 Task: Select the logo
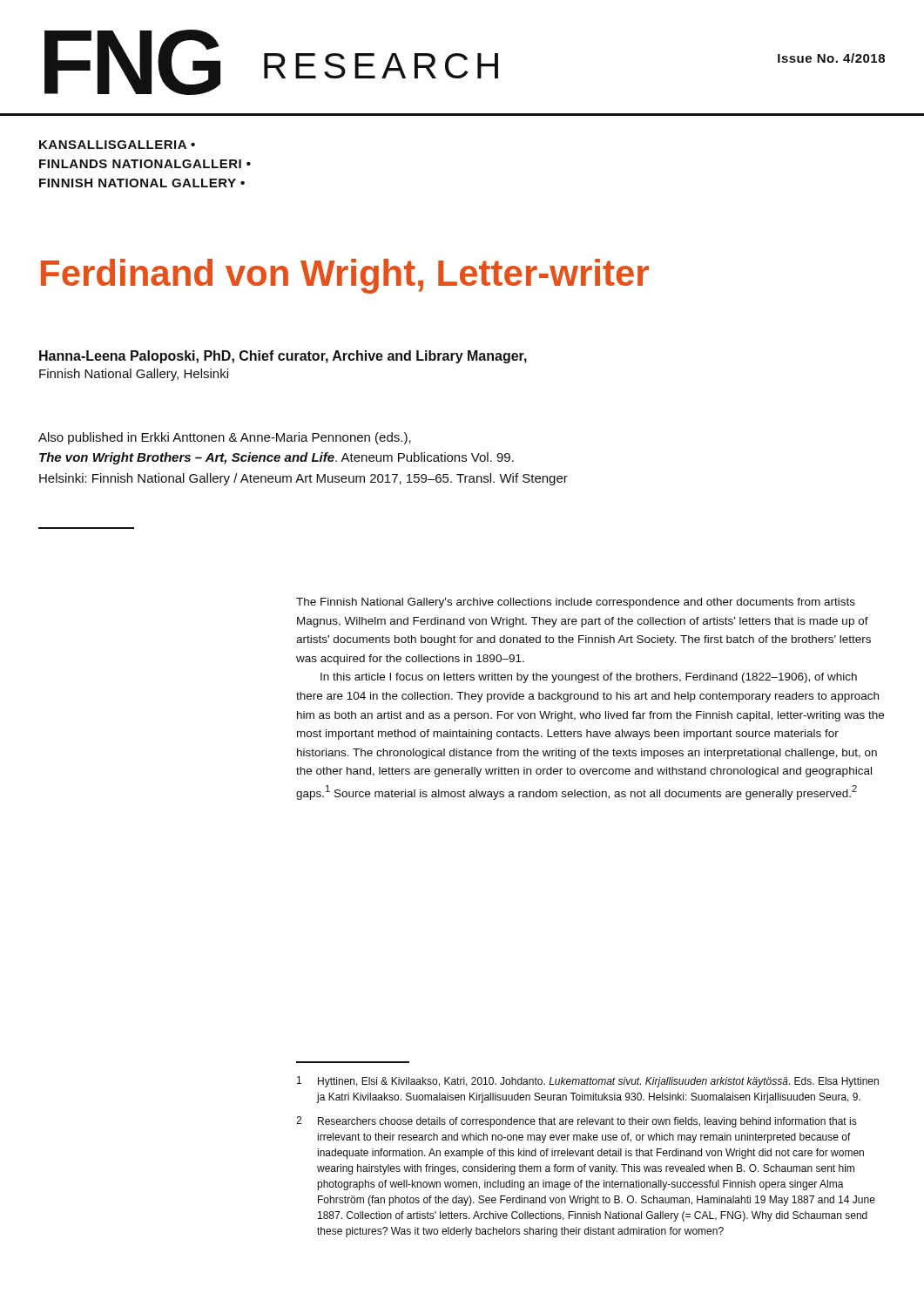[131, 62]
